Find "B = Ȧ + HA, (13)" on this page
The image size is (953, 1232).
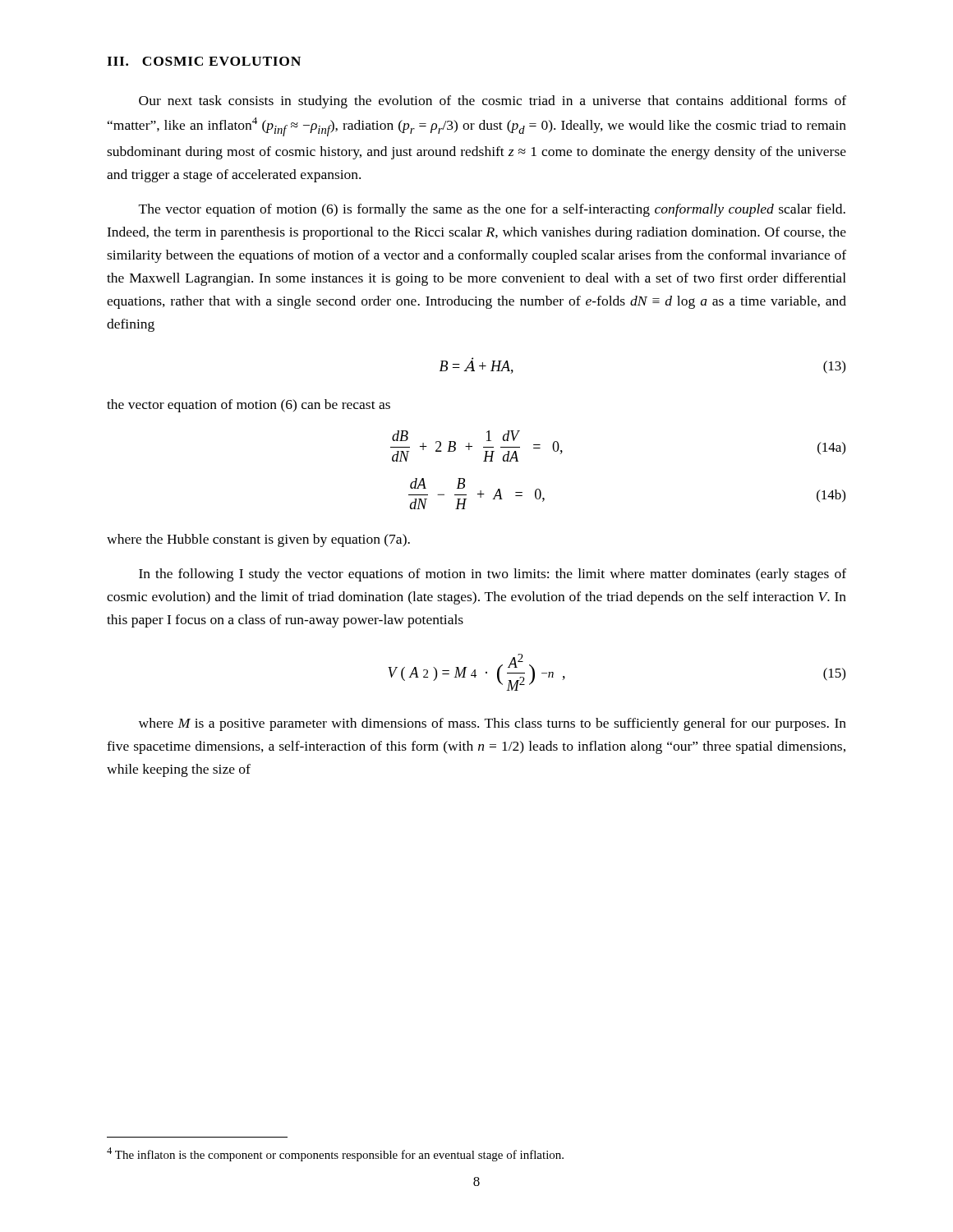click(483, 365)
